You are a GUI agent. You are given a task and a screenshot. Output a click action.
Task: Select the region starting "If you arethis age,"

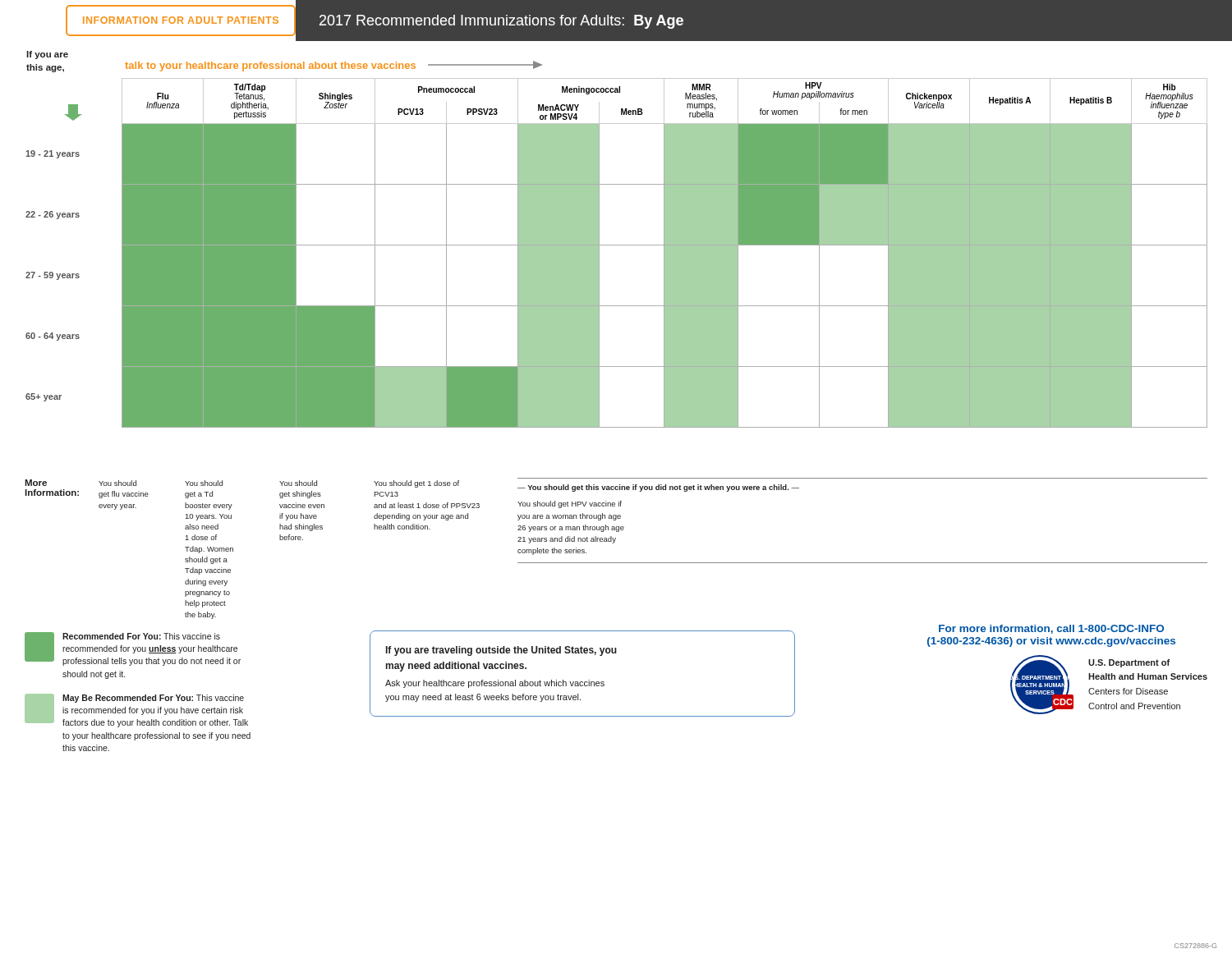point(47,61)
